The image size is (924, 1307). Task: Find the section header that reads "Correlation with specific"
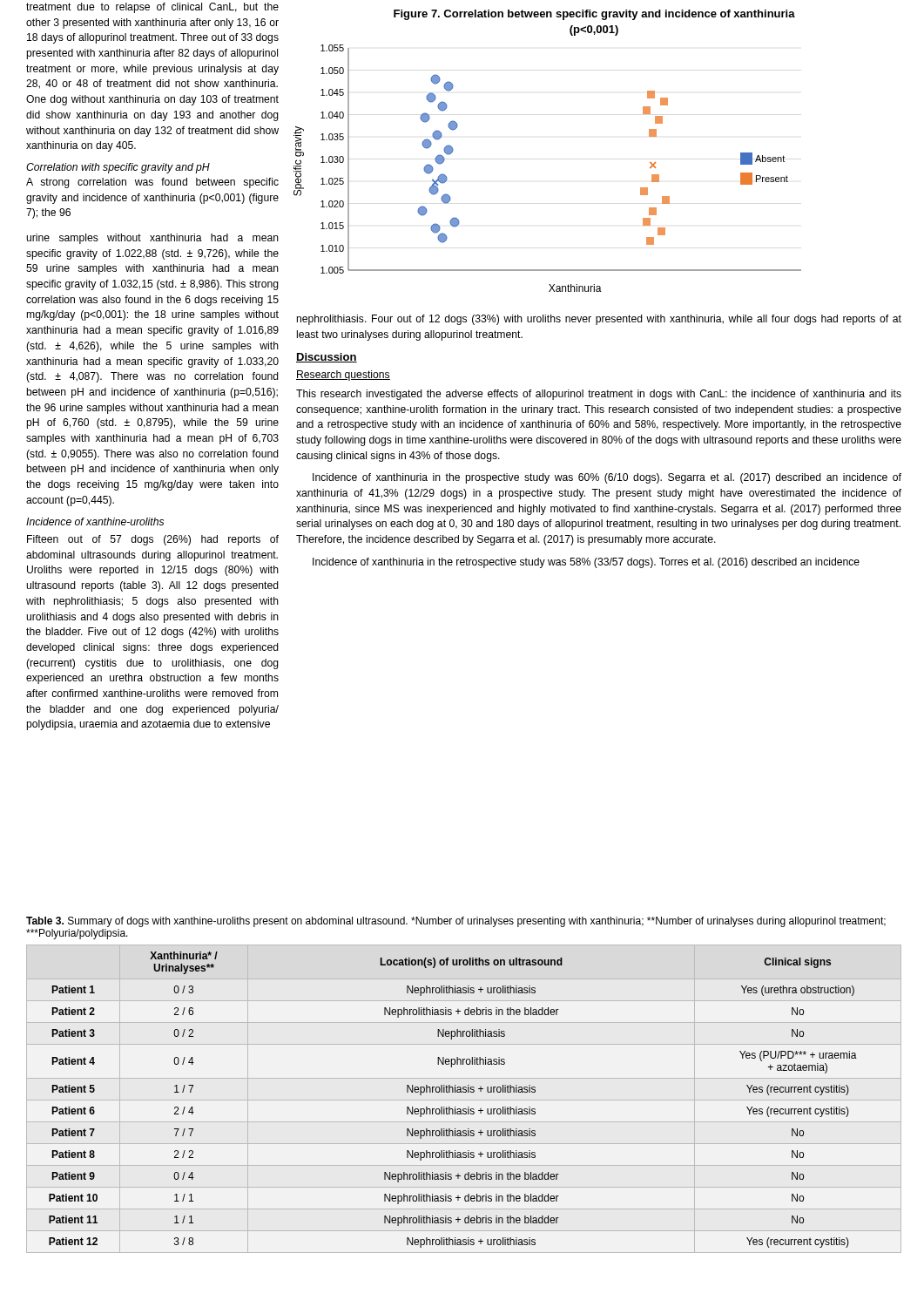pyautogui.click(x=118, y=167)
